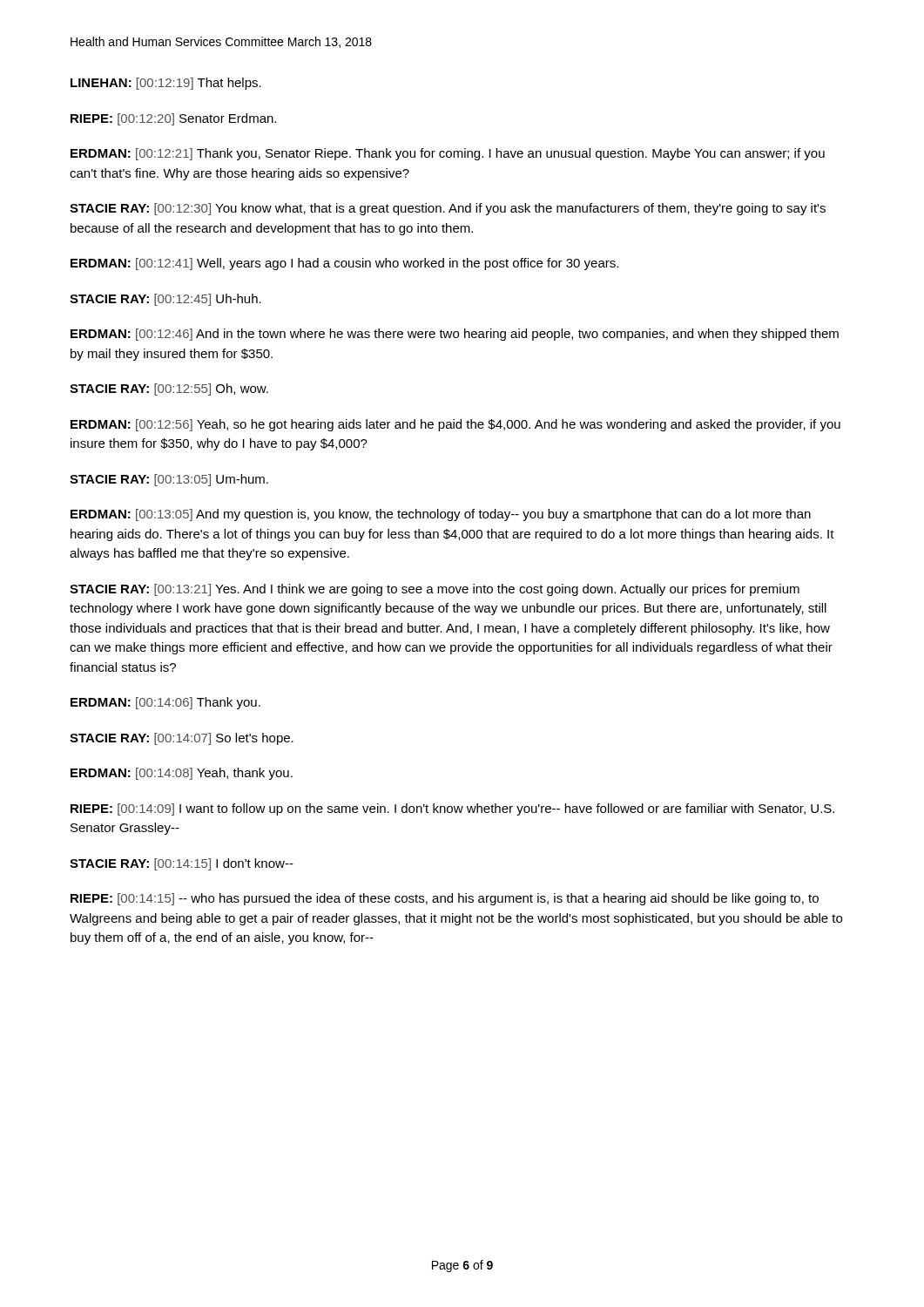Select the block starting "STACIE RAY: [00:14:15] I don't know--"
Image resolution: width=924 pixels, height=1307 pixels.
point(182,863)
